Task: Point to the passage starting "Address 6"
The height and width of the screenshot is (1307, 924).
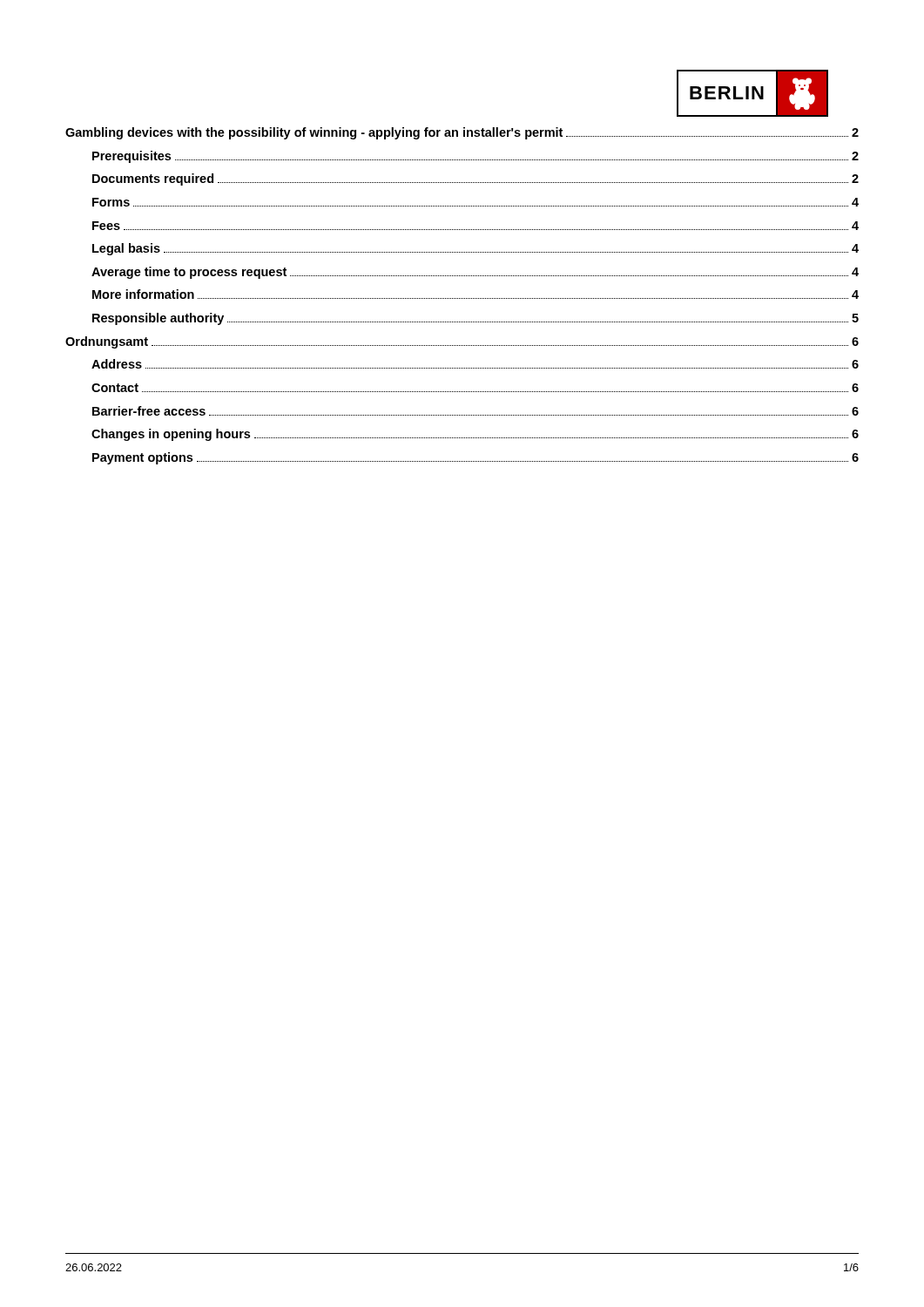Action: 475,365
